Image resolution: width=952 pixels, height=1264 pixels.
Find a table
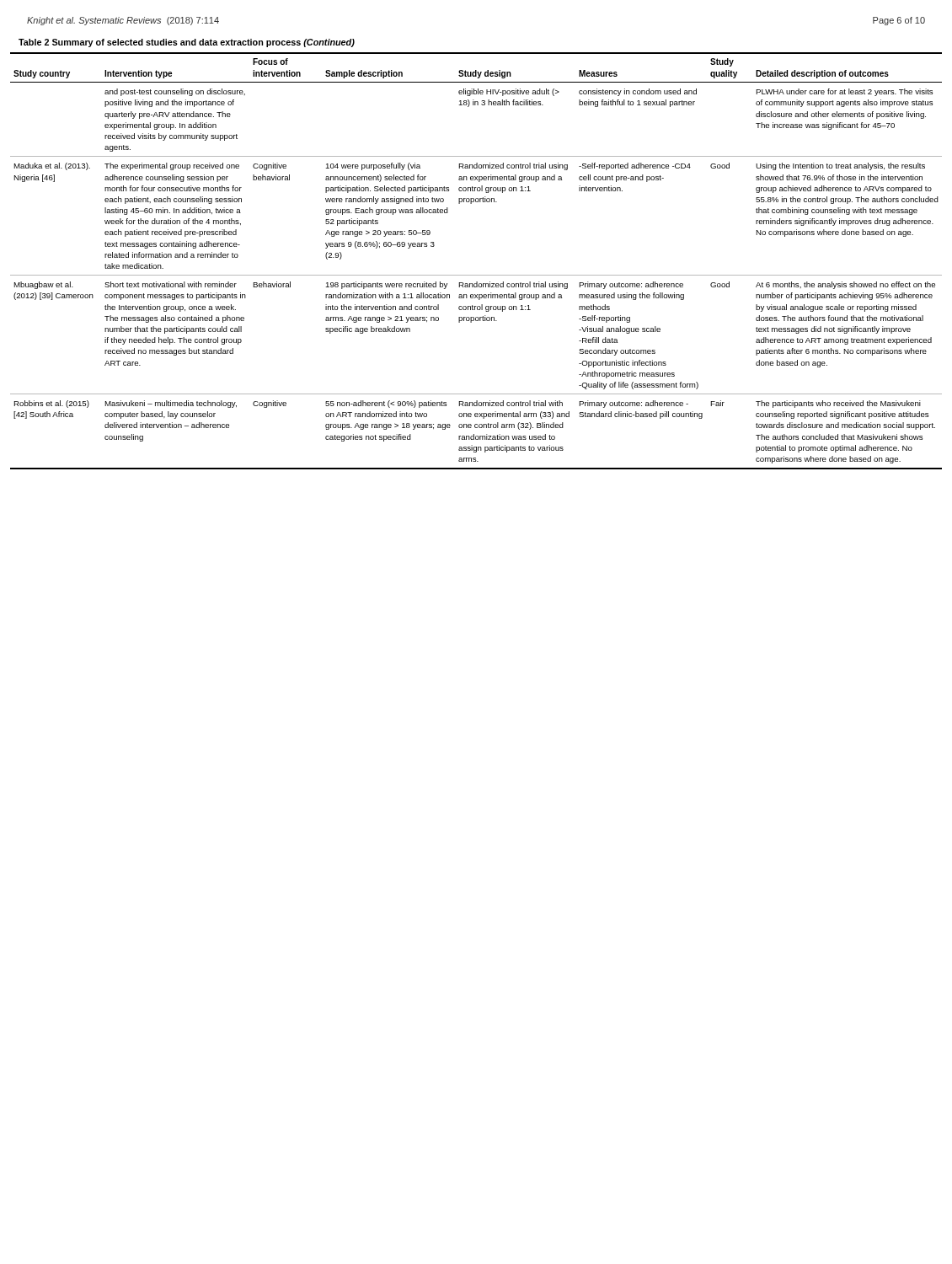(x=476, y=654)
